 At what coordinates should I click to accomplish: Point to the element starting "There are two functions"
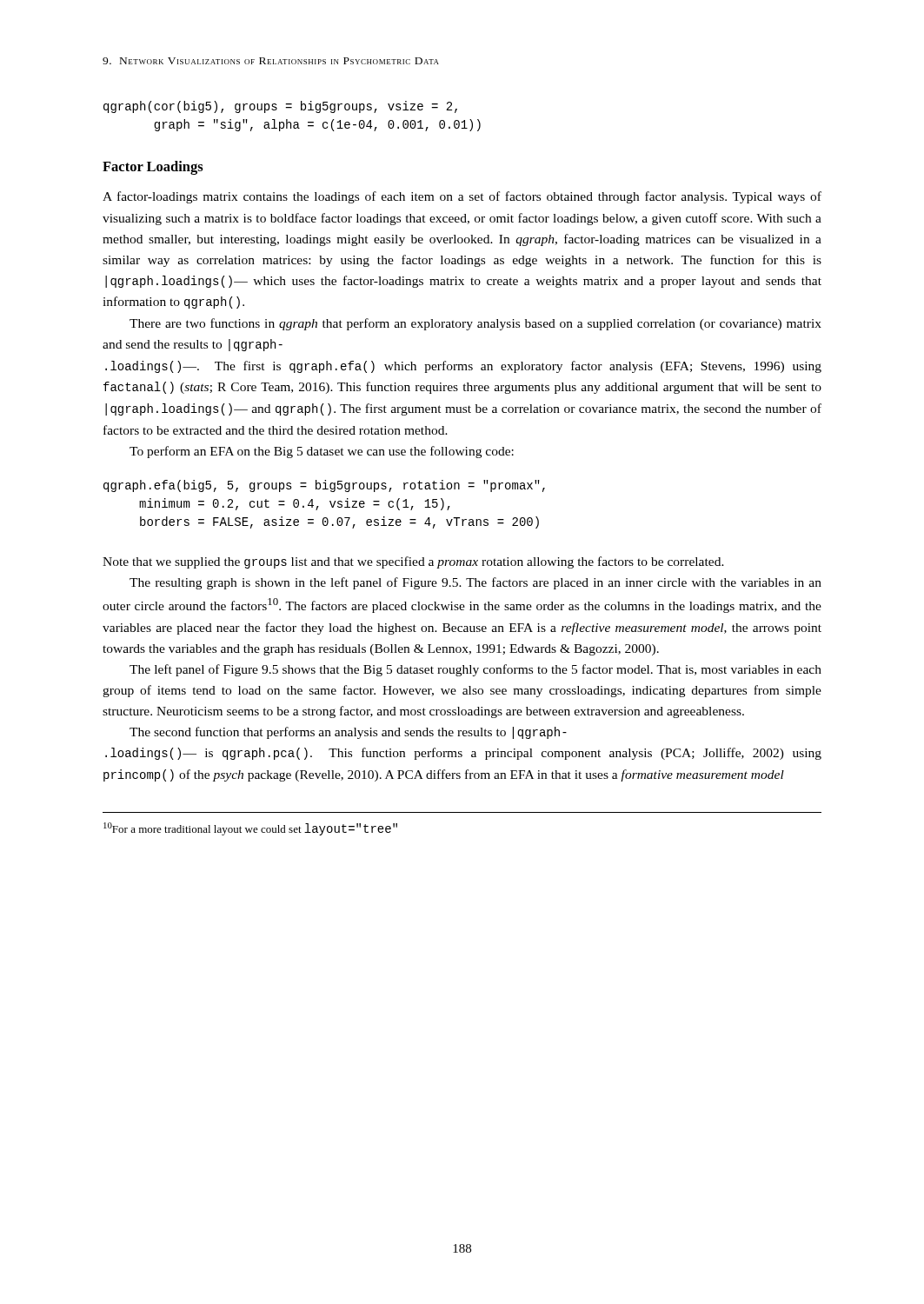pyautogui.click(x=462, y=376)
